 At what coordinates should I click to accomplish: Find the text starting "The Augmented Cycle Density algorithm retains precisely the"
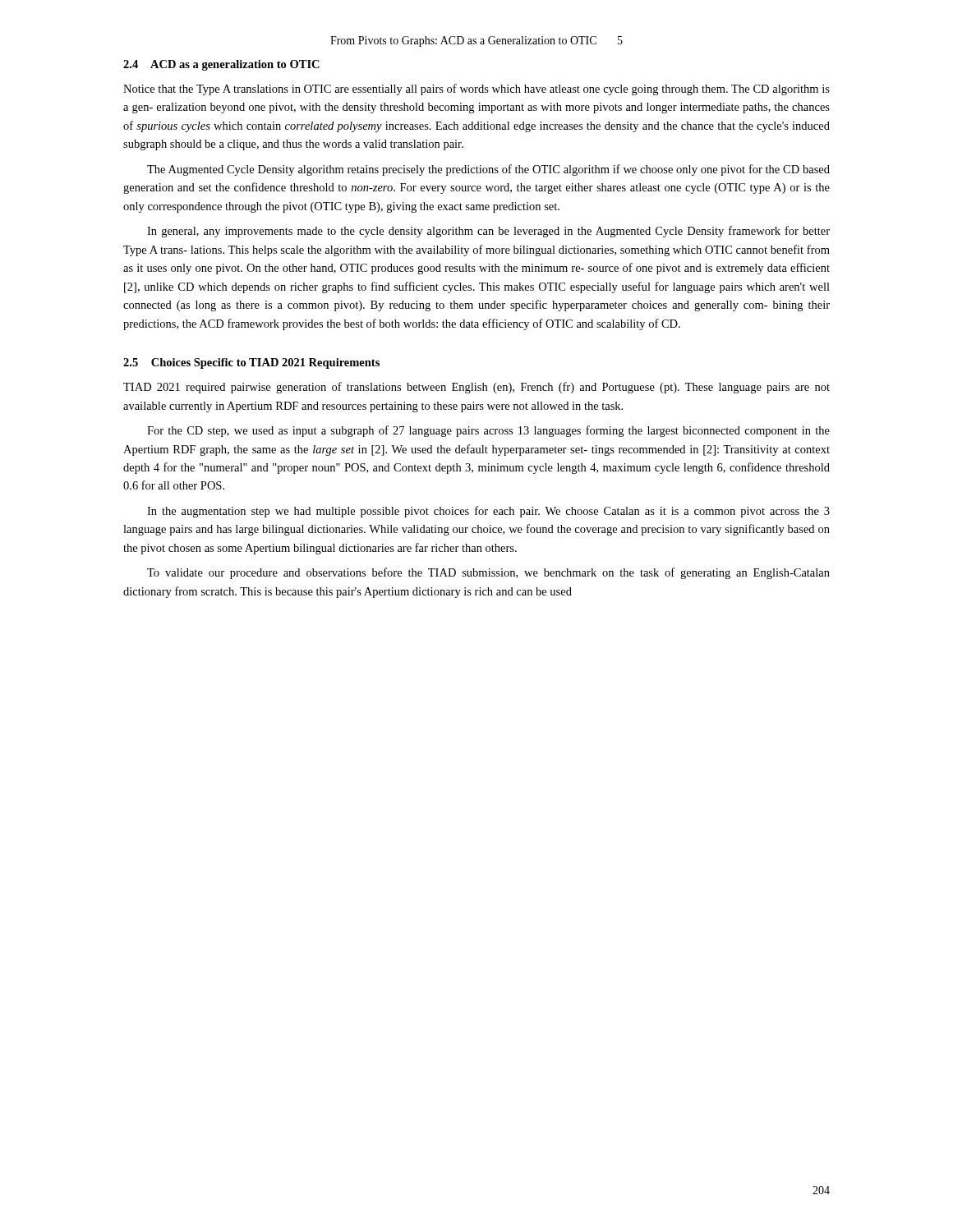[x=476, y=188]
